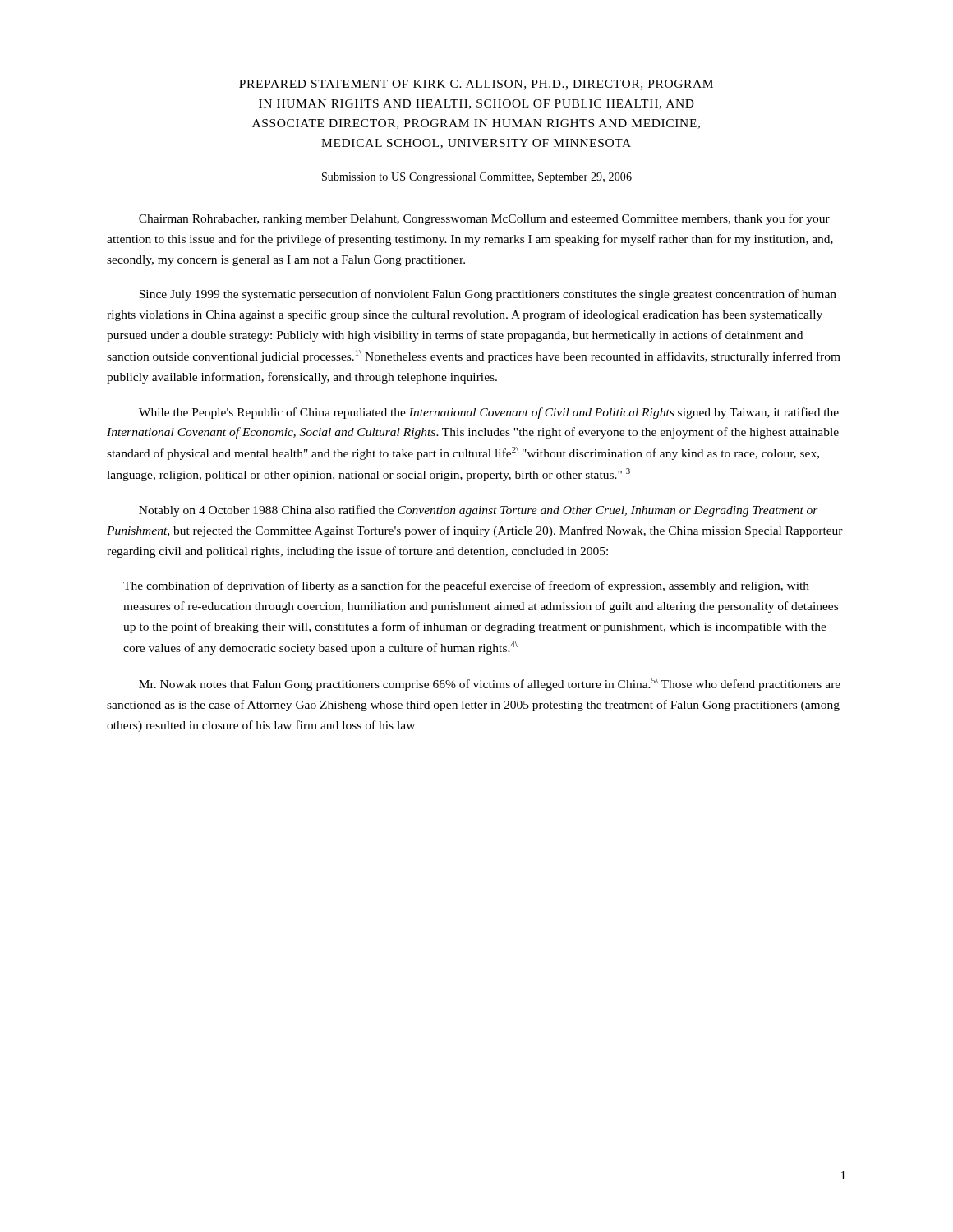Image resolution: width=953 pixels, height=1232 pixels.
Task: Click on the text block with the text "Chairman Rohrabacher, ranking member Delahunt,"
Action: pyautogui.click(x=470, y=239)
